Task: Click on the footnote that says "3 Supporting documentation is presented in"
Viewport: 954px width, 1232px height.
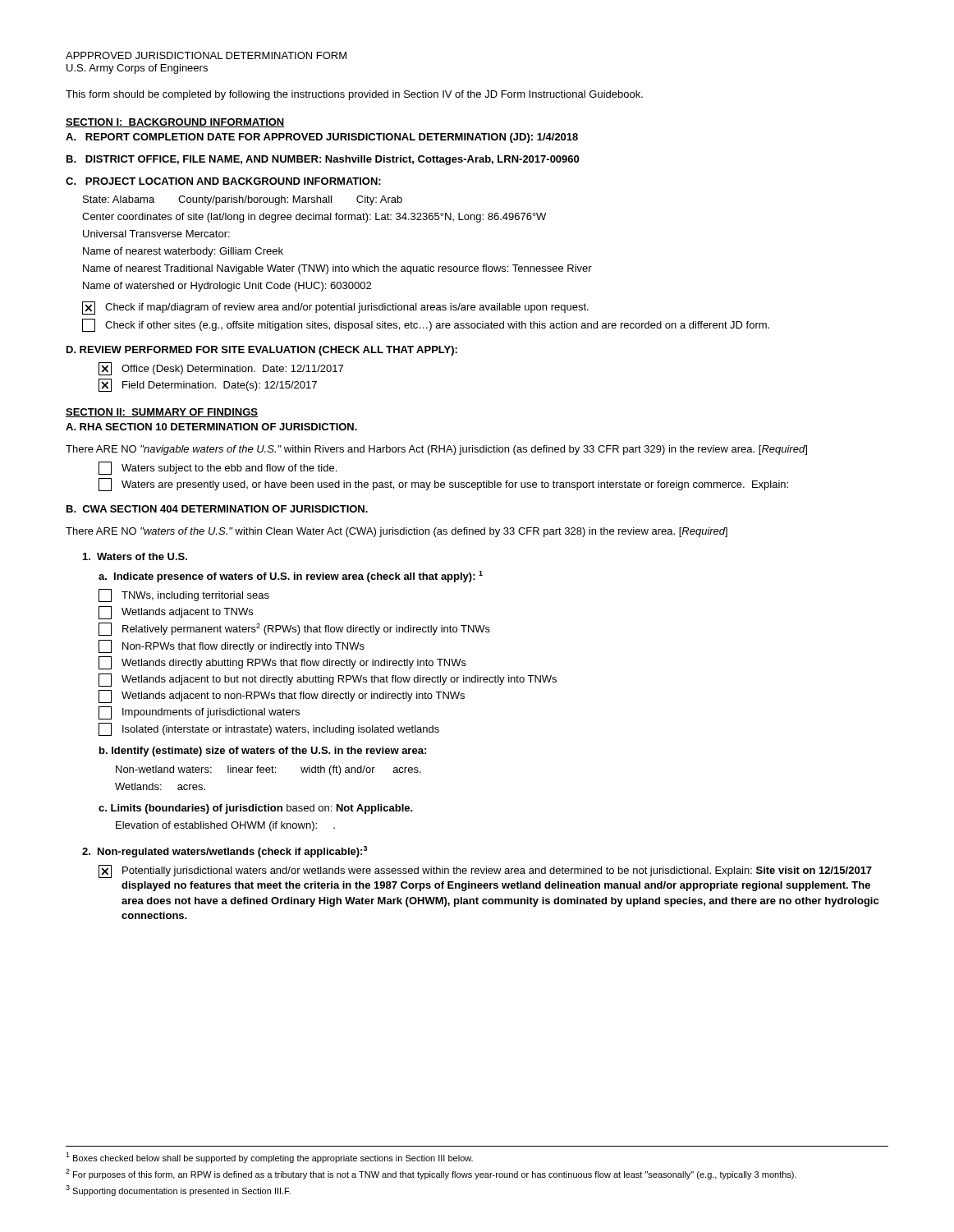Action: pyautogui.click(x=178, y=1189)
